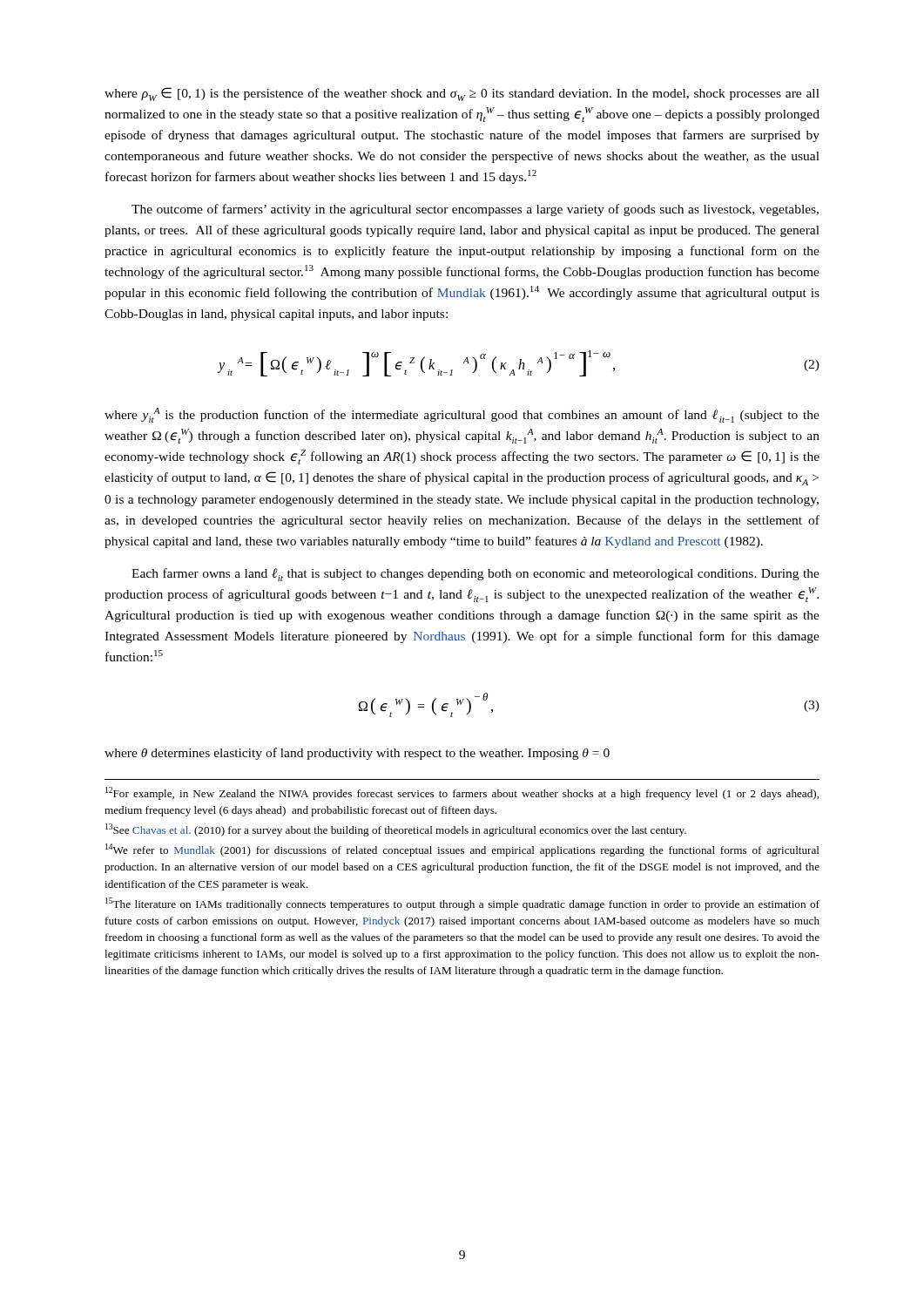
Task: Locate the block of text that opens with "14We refer to Mundlak (2001)"
Action: 462,866
